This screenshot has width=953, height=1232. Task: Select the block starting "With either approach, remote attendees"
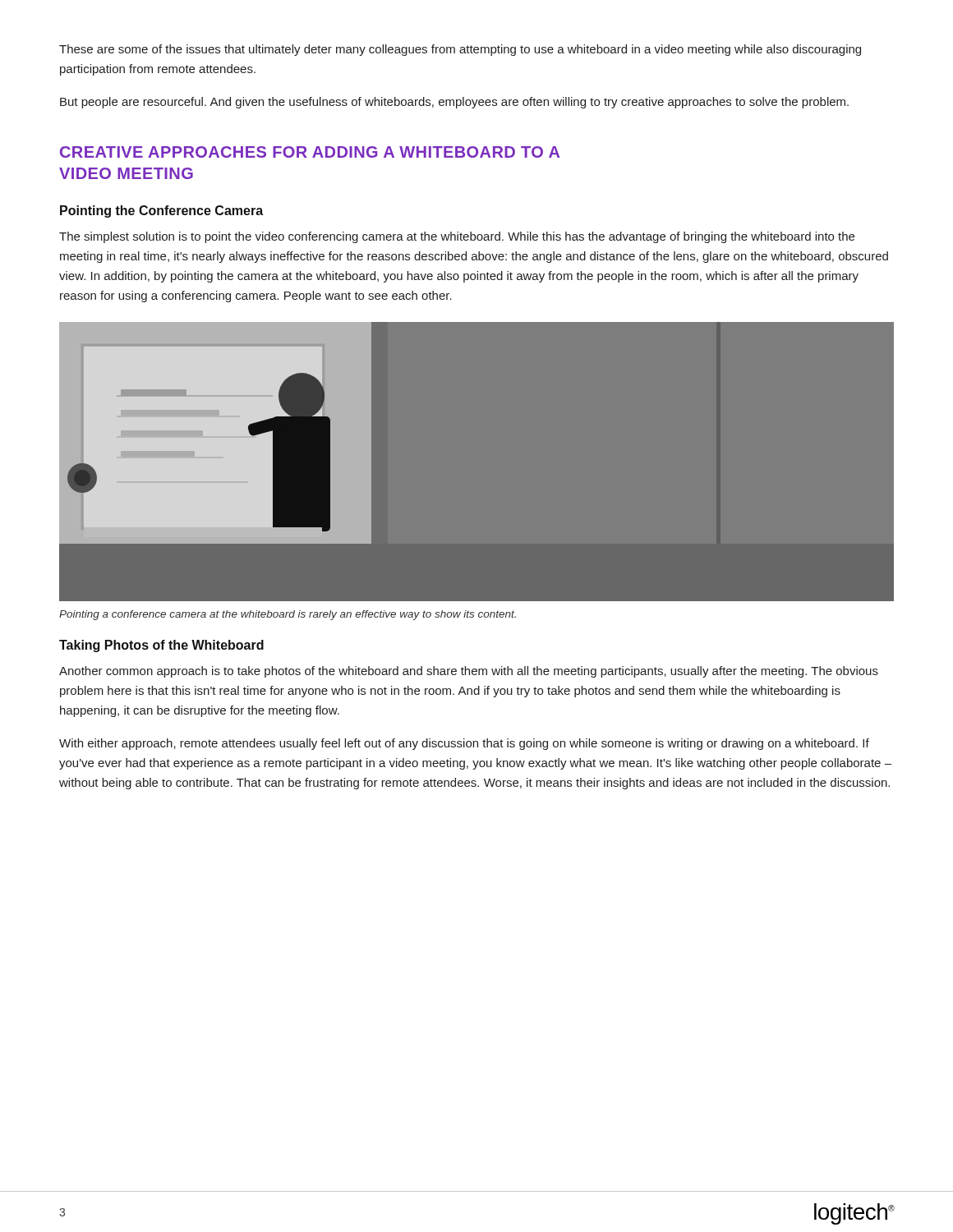coord(475,763)
